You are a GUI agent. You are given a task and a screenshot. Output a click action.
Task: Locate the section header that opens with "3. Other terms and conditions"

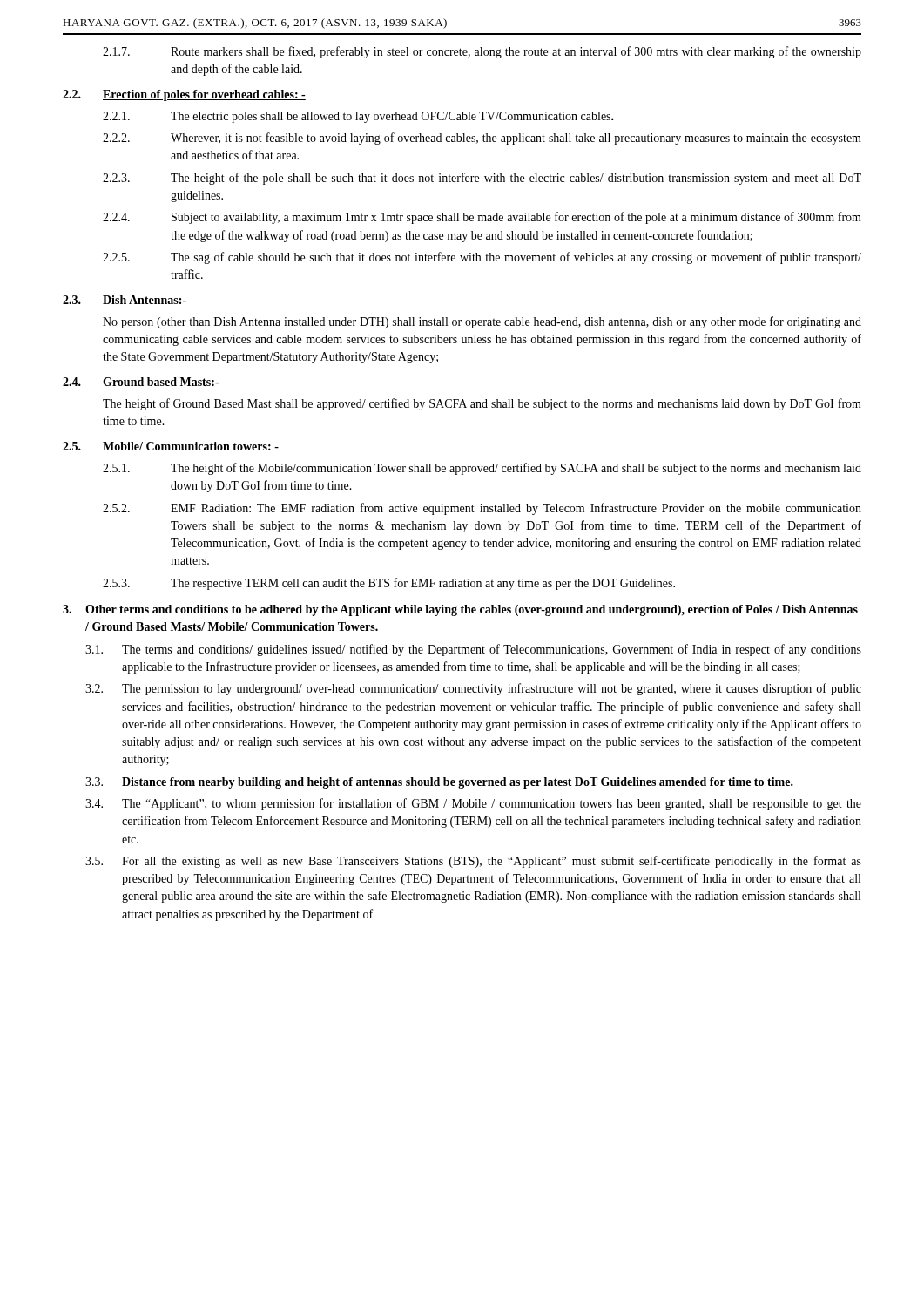(x=462, y=619)
